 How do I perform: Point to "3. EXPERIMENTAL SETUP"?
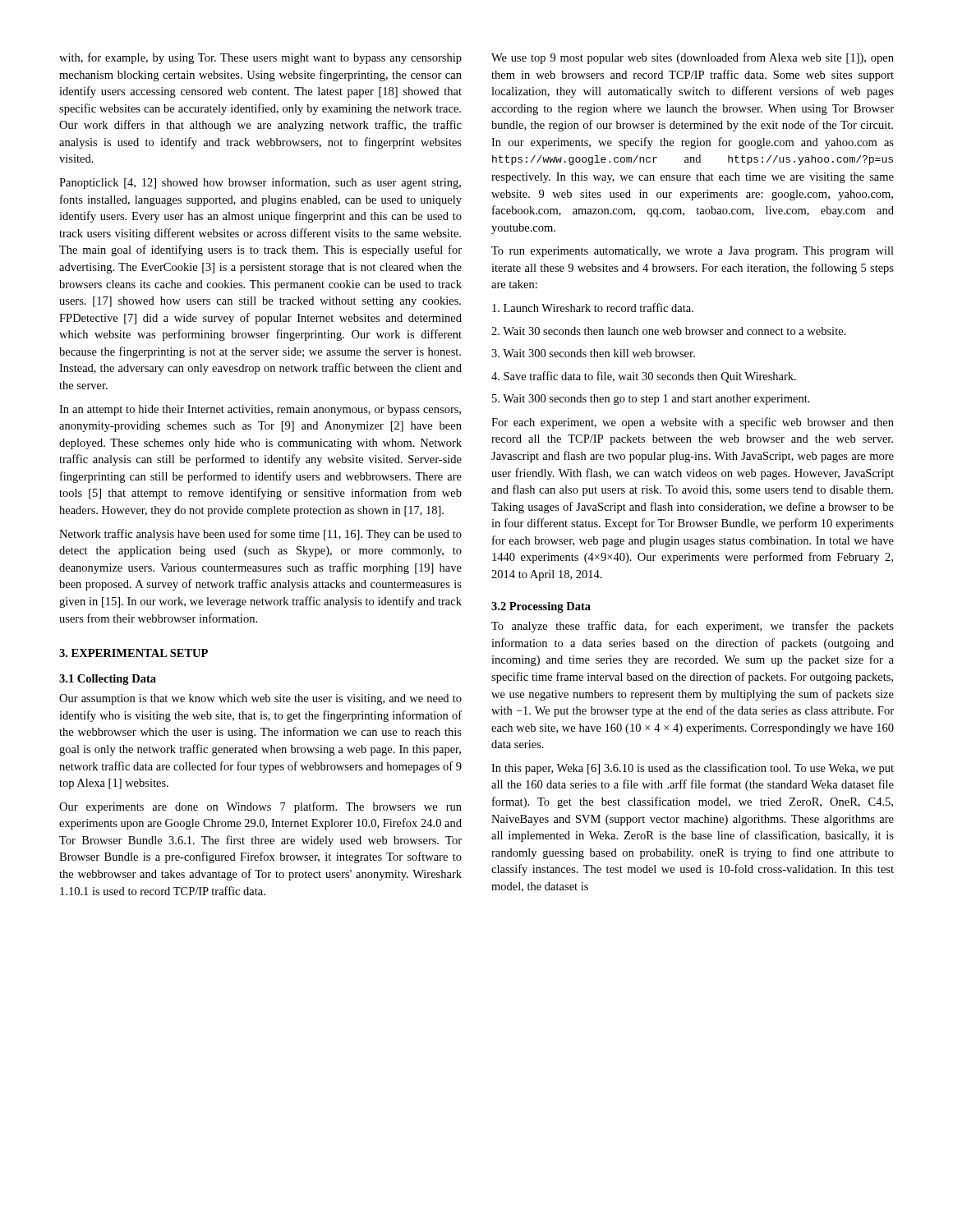[134, 653]
